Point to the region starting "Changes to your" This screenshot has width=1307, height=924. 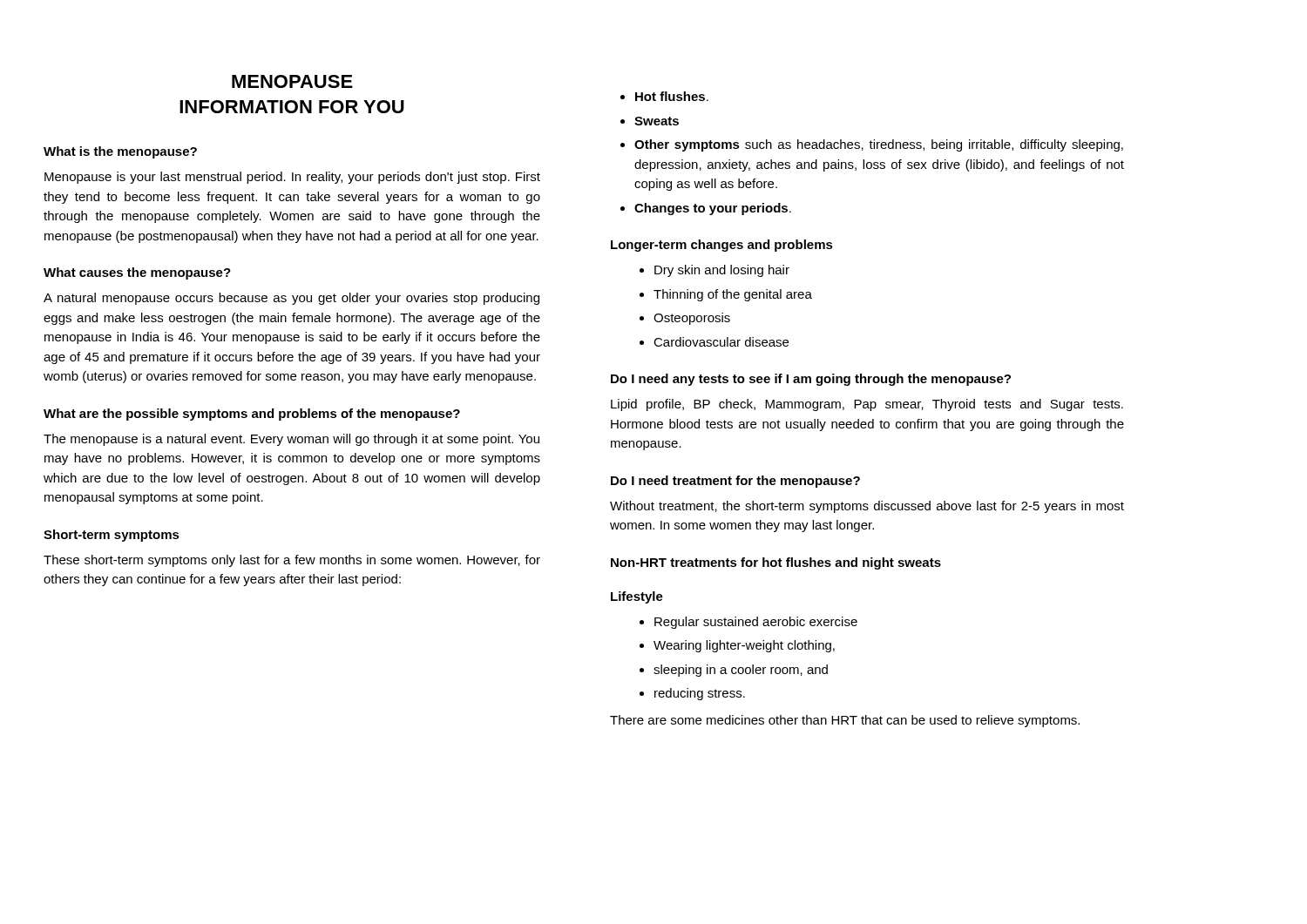713,207
